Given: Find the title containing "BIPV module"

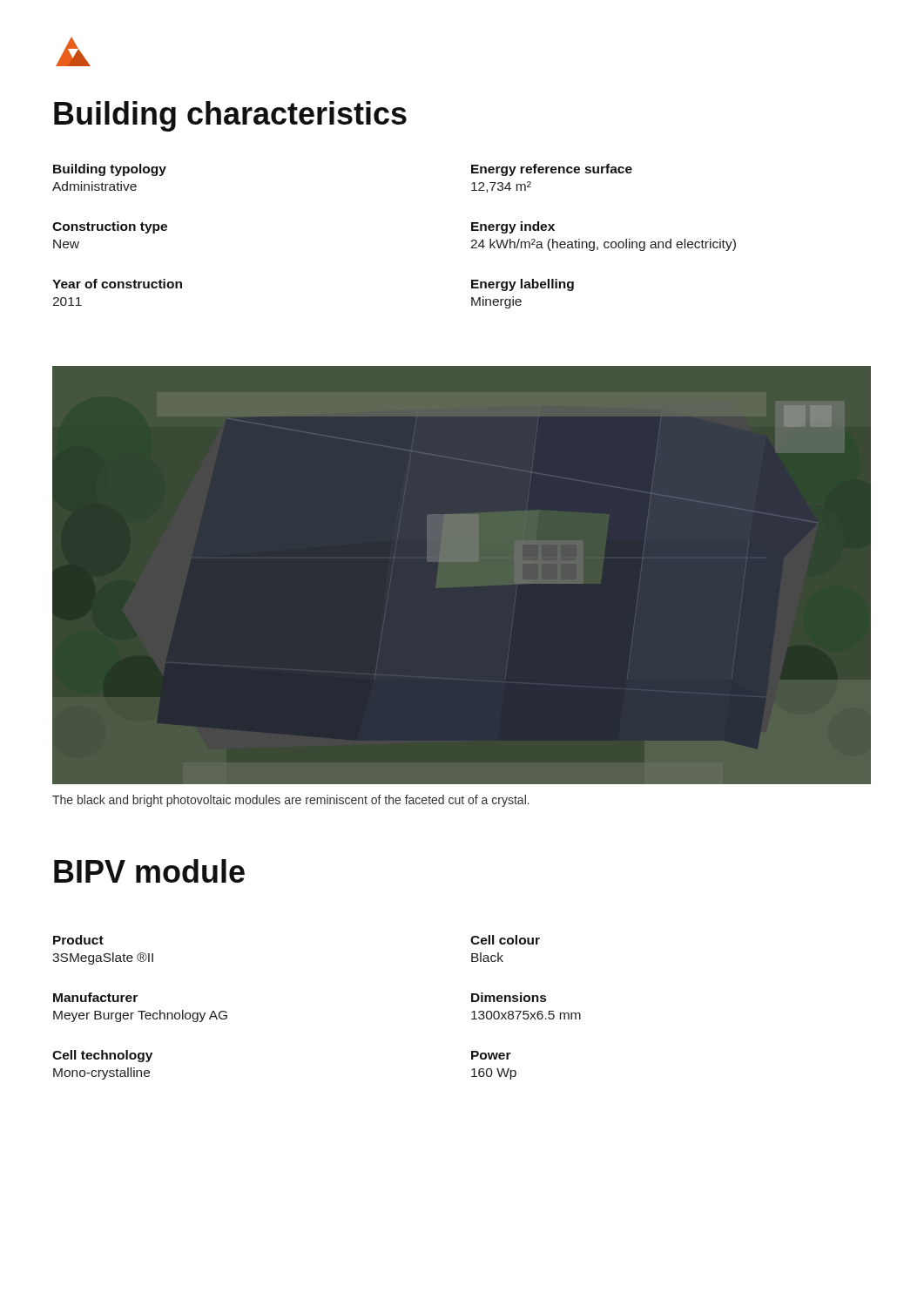Looking at the screenshot, I should [x=149, y=872].
